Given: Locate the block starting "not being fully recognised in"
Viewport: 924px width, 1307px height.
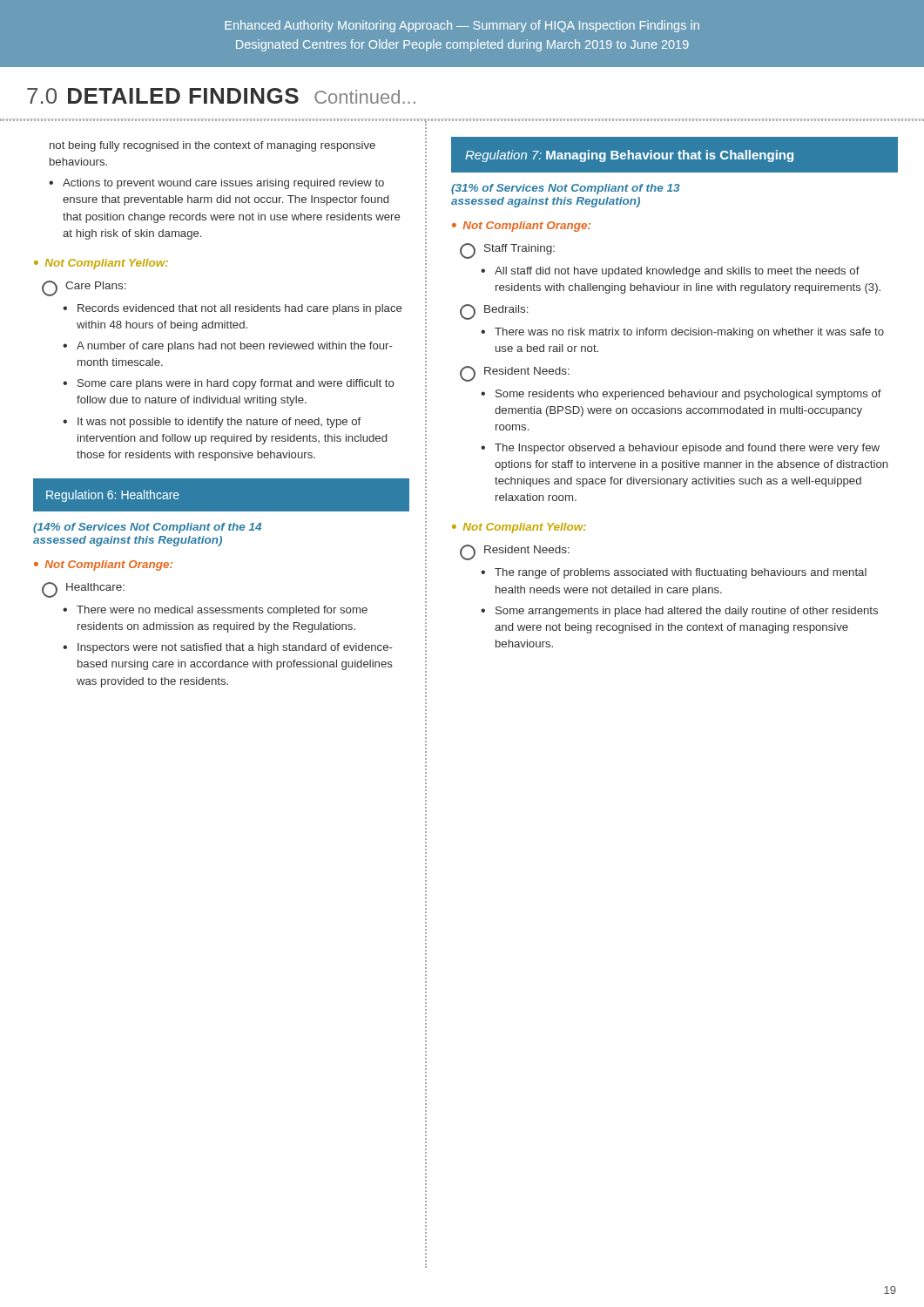Looking at the screenshot, I should coord(212,153).
